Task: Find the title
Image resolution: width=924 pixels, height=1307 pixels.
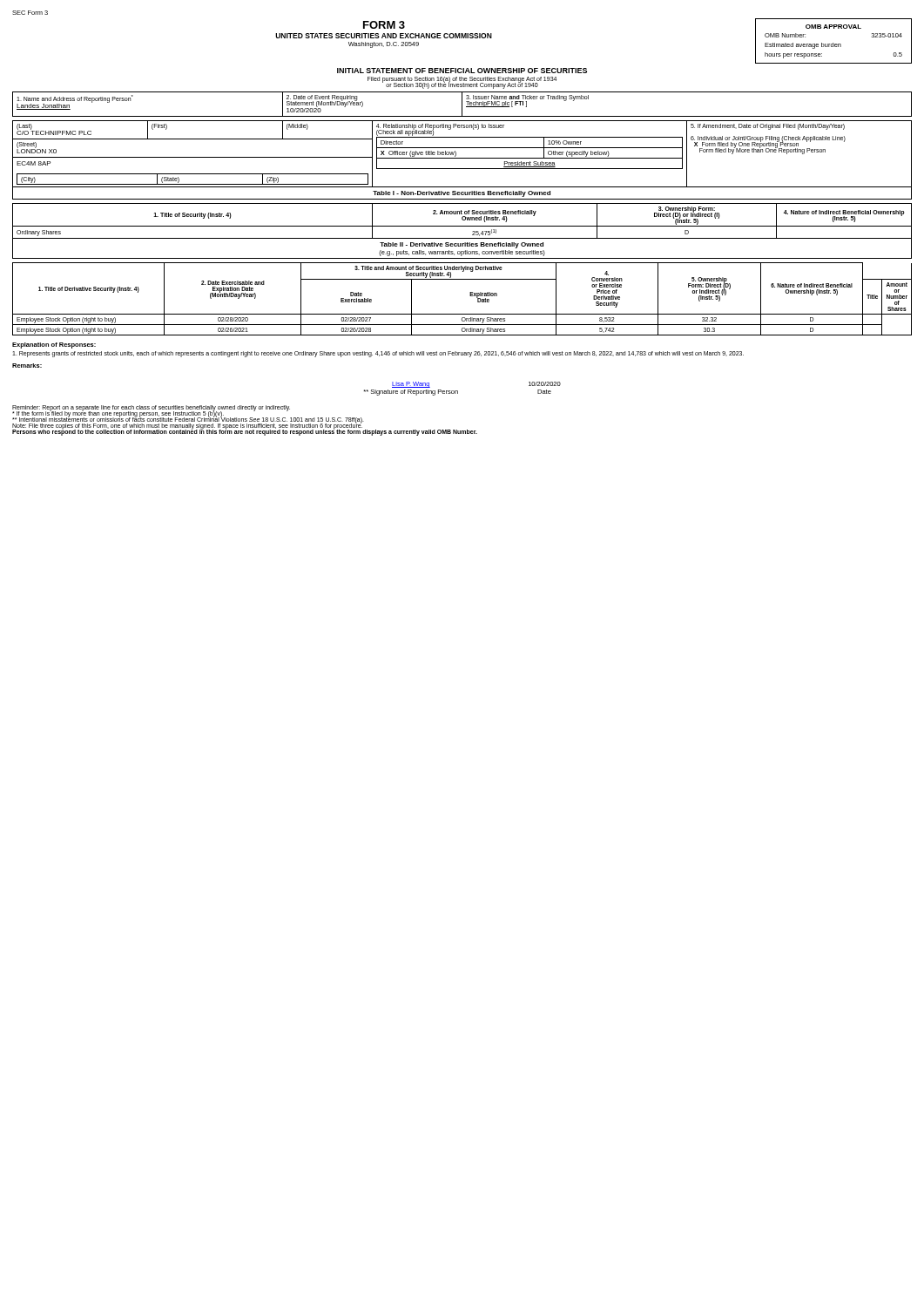Action: [x=384, y=33]
